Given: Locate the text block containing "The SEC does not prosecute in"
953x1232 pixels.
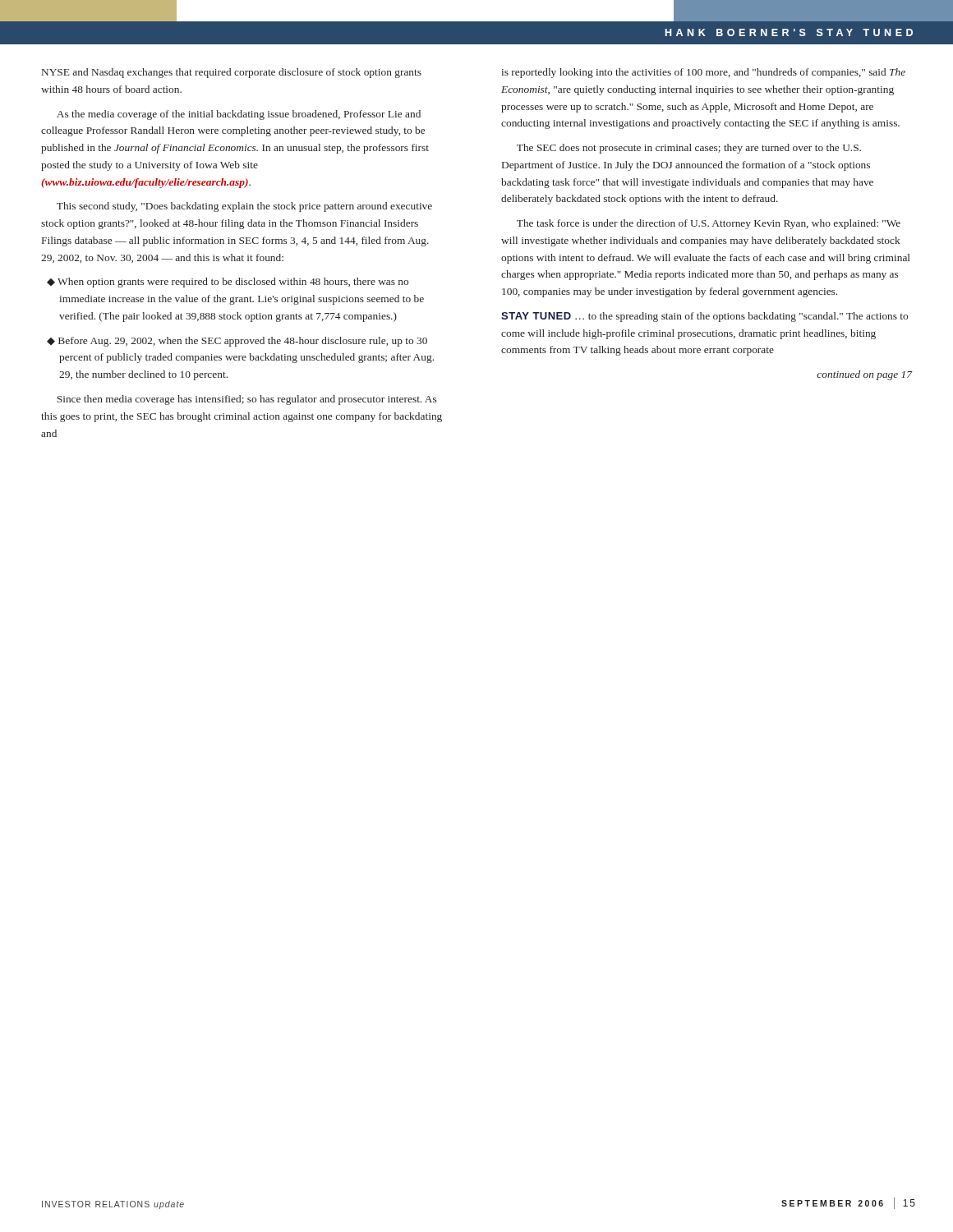Looking at the screenshot, I should click(707, 174).
